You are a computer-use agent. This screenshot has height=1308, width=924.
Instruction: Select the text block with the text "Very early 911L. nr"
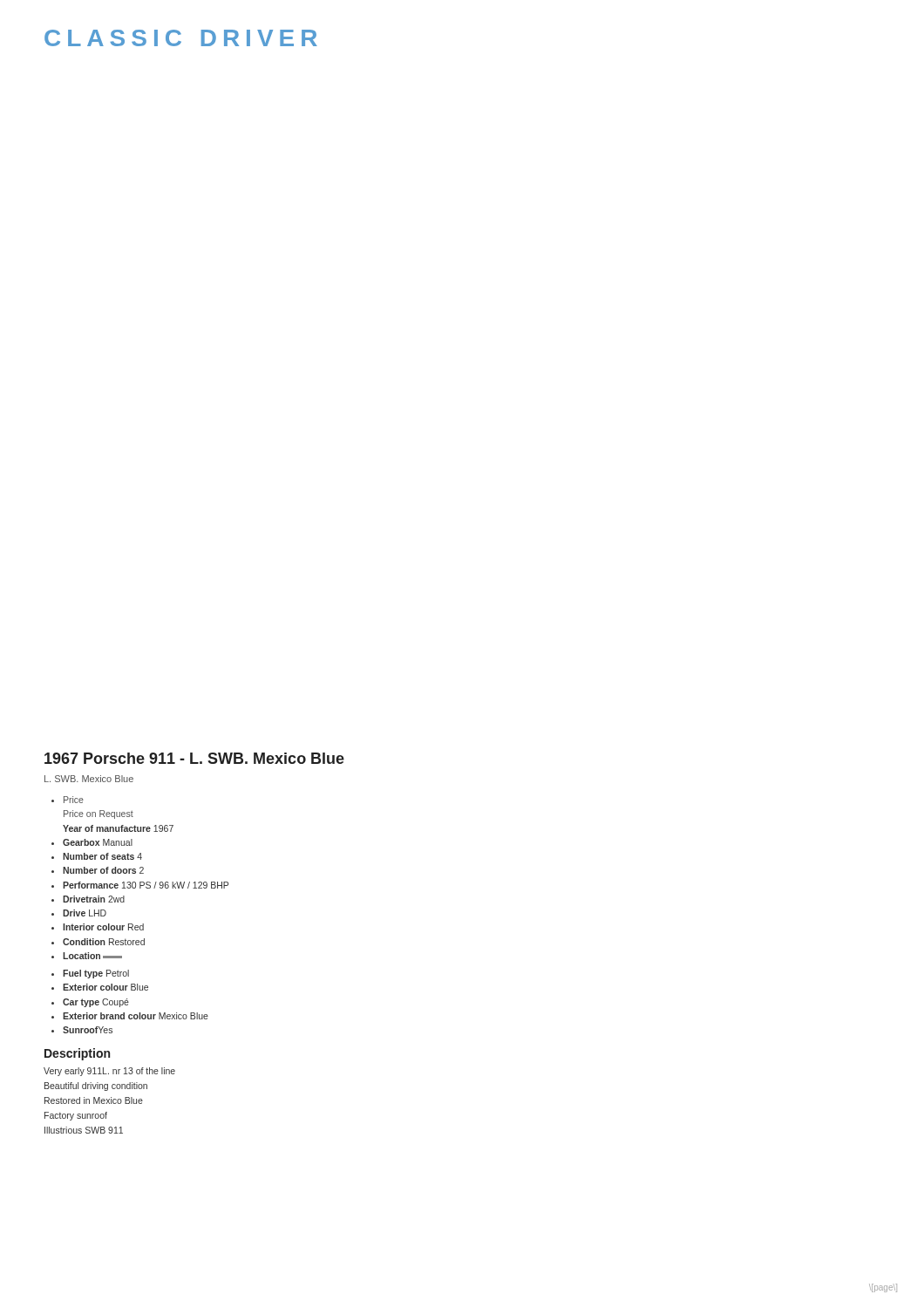tap(109, 1070)
